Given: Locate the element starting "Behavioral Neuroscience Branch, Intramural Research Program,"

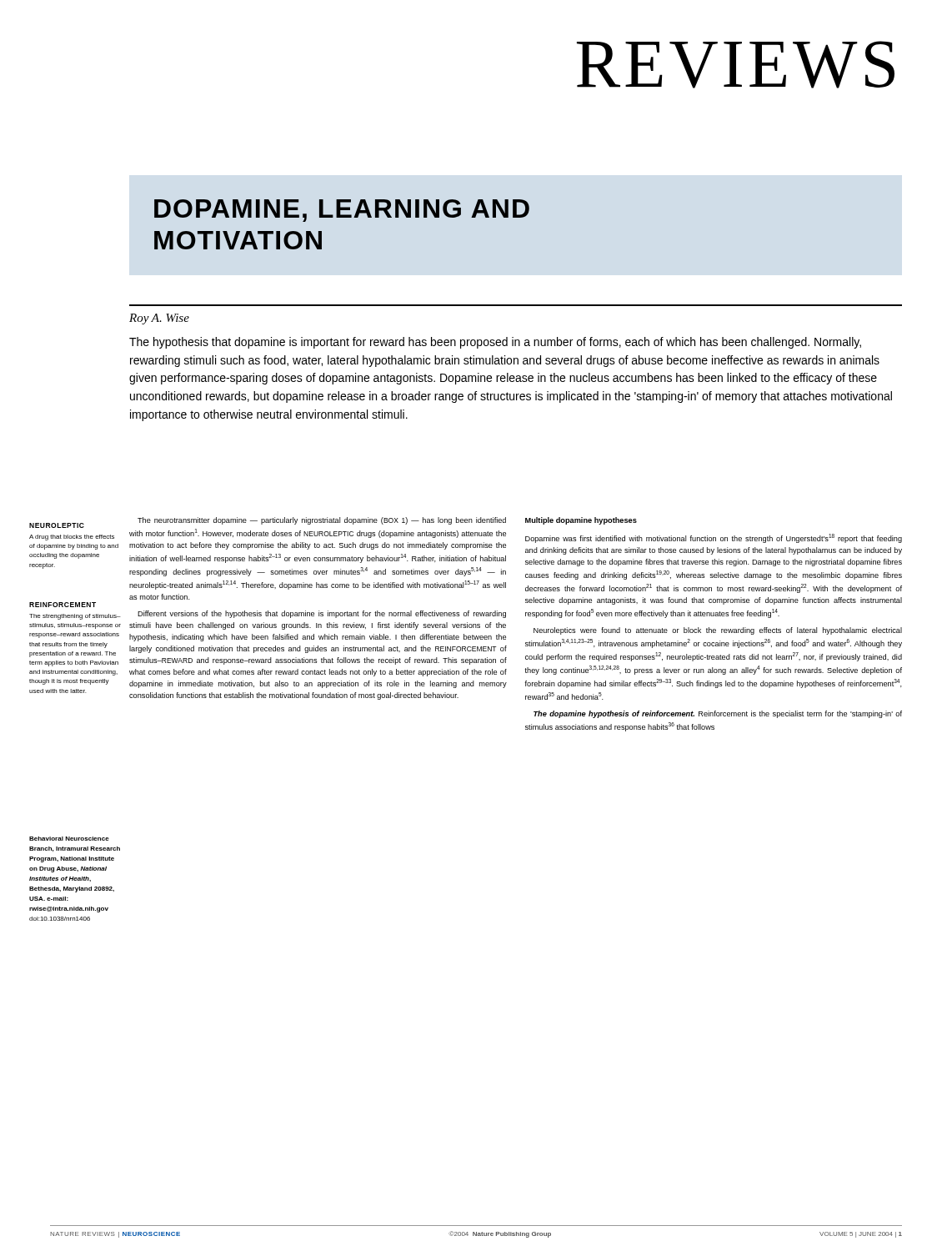Looking at the screenshot, I should 75,879.
